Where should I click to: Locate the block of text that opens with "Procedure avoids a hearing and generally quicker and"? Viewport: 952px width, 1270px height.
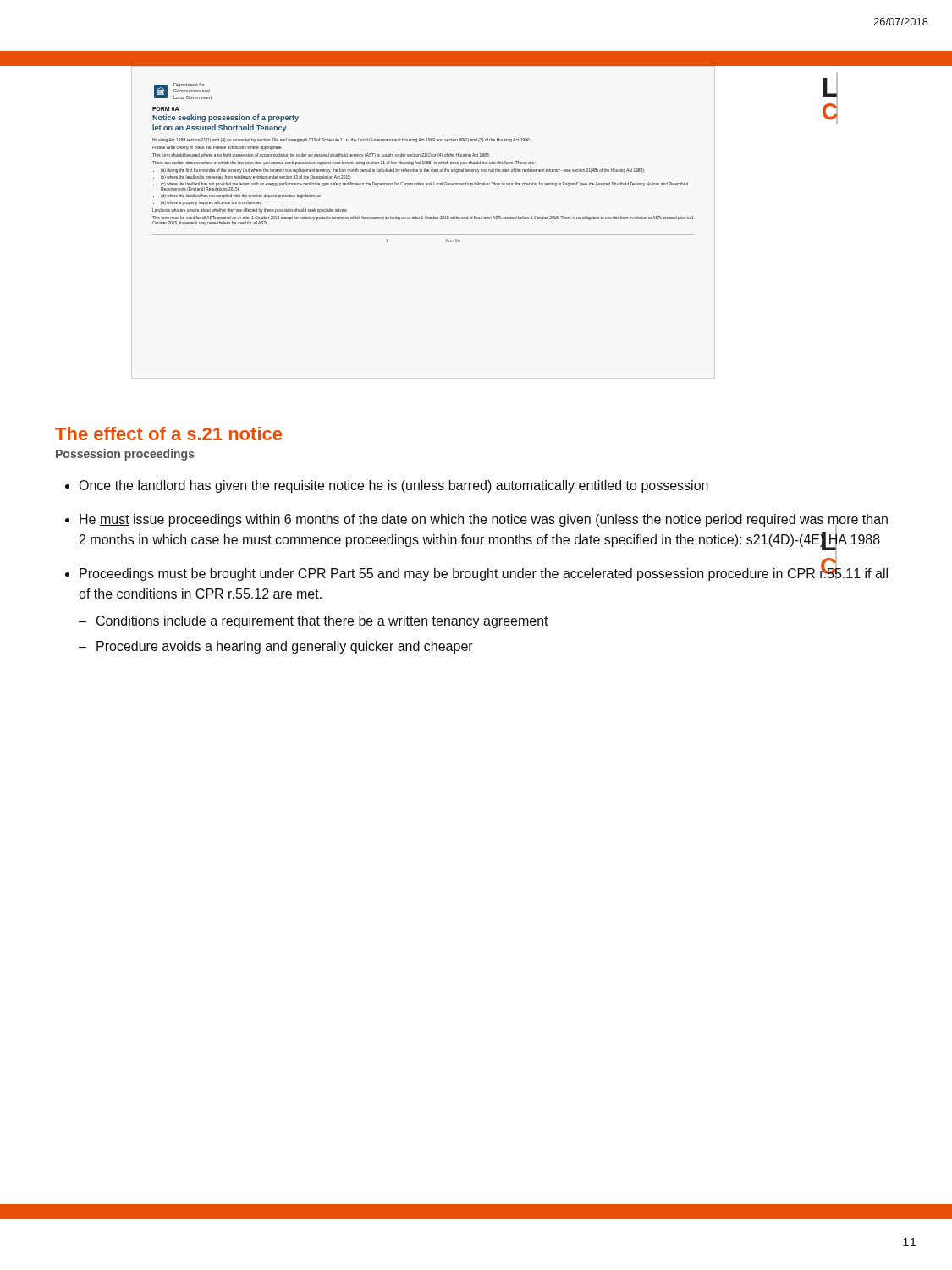point(284,646)
